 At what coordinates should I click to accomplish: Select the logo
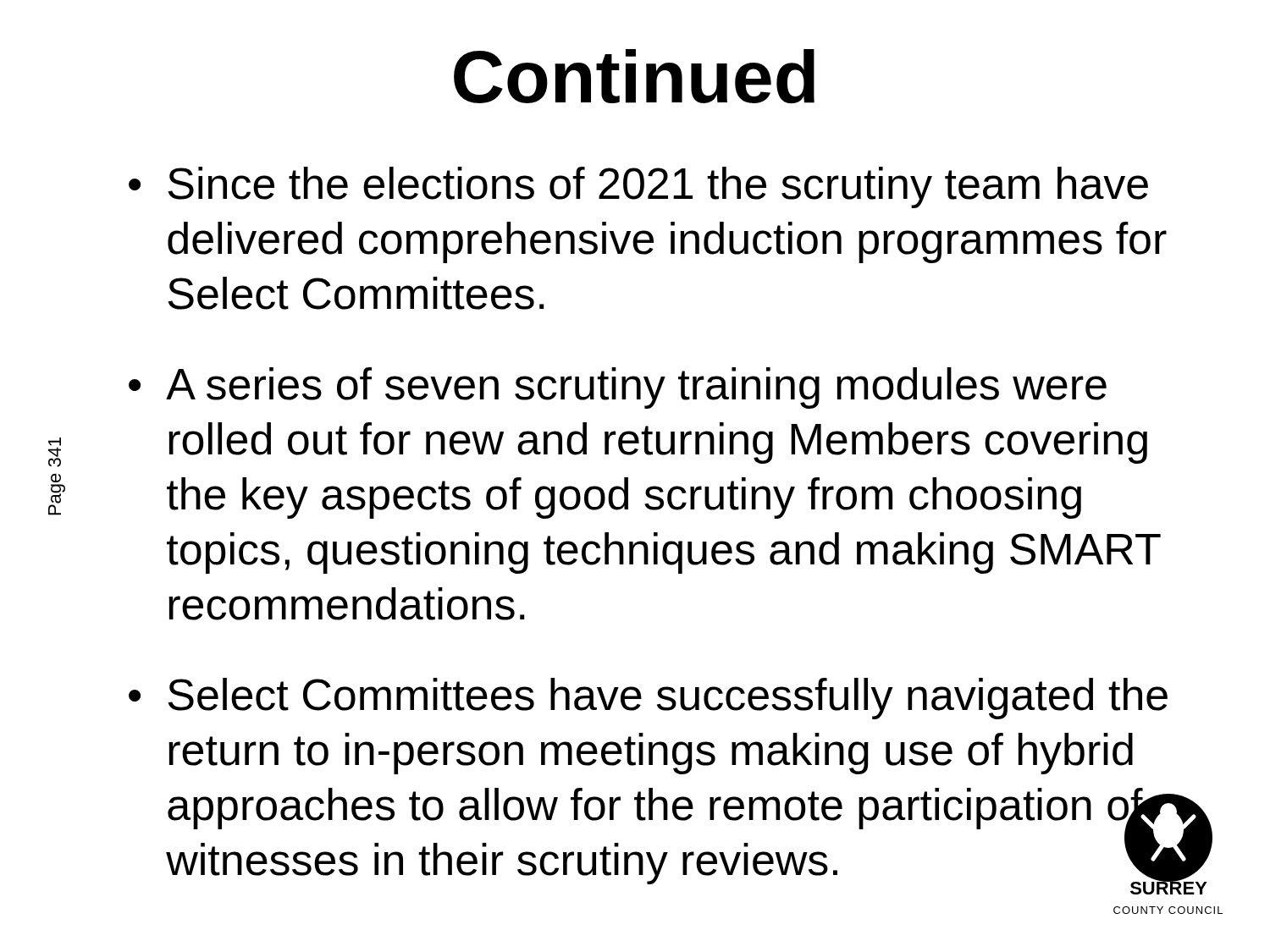pyautogui.click(x=1168, y=859)
